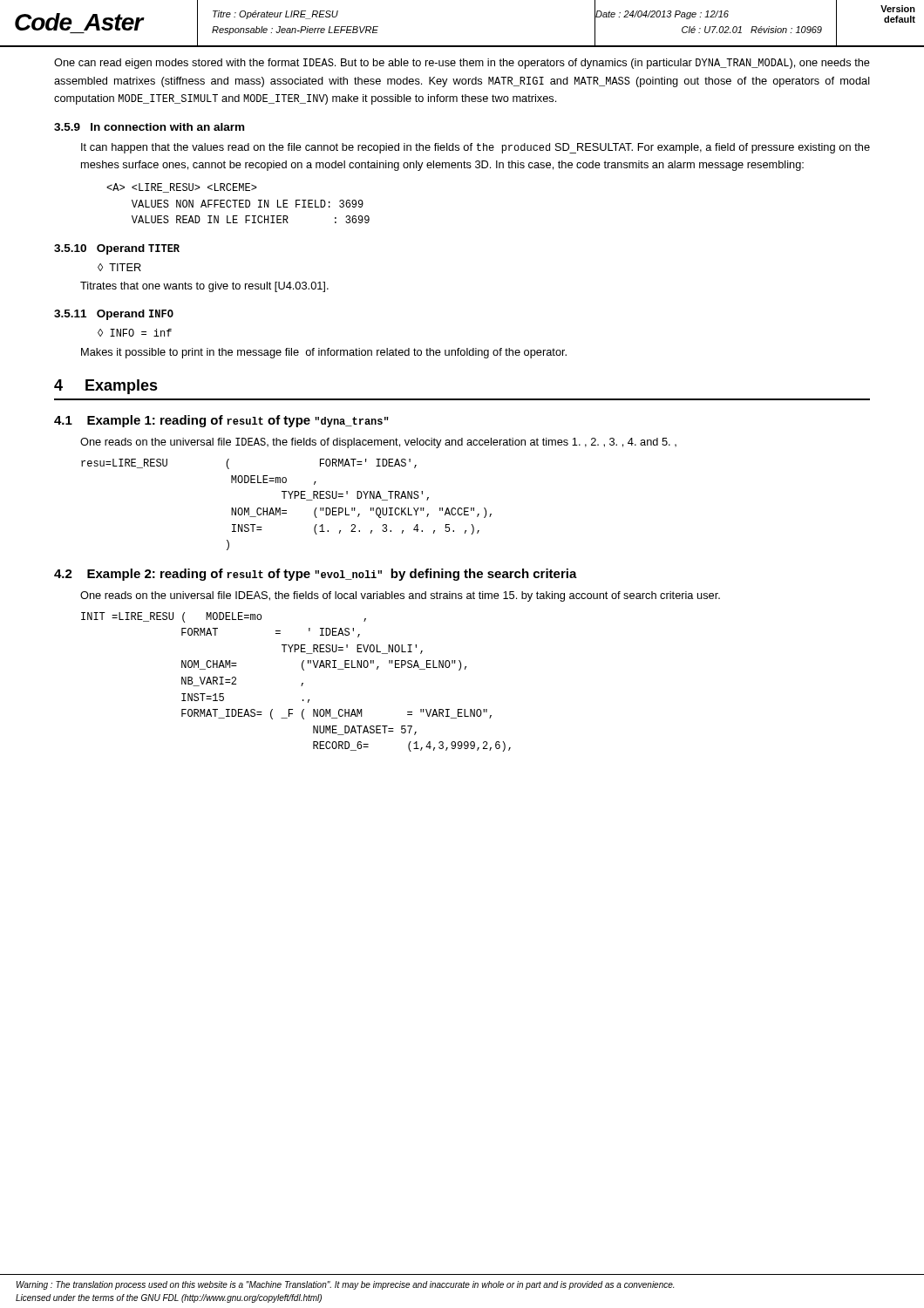Select the passage starting "Makes it possible to print in the"
This screenshot has width=924, height=1308.
[324, 352]
